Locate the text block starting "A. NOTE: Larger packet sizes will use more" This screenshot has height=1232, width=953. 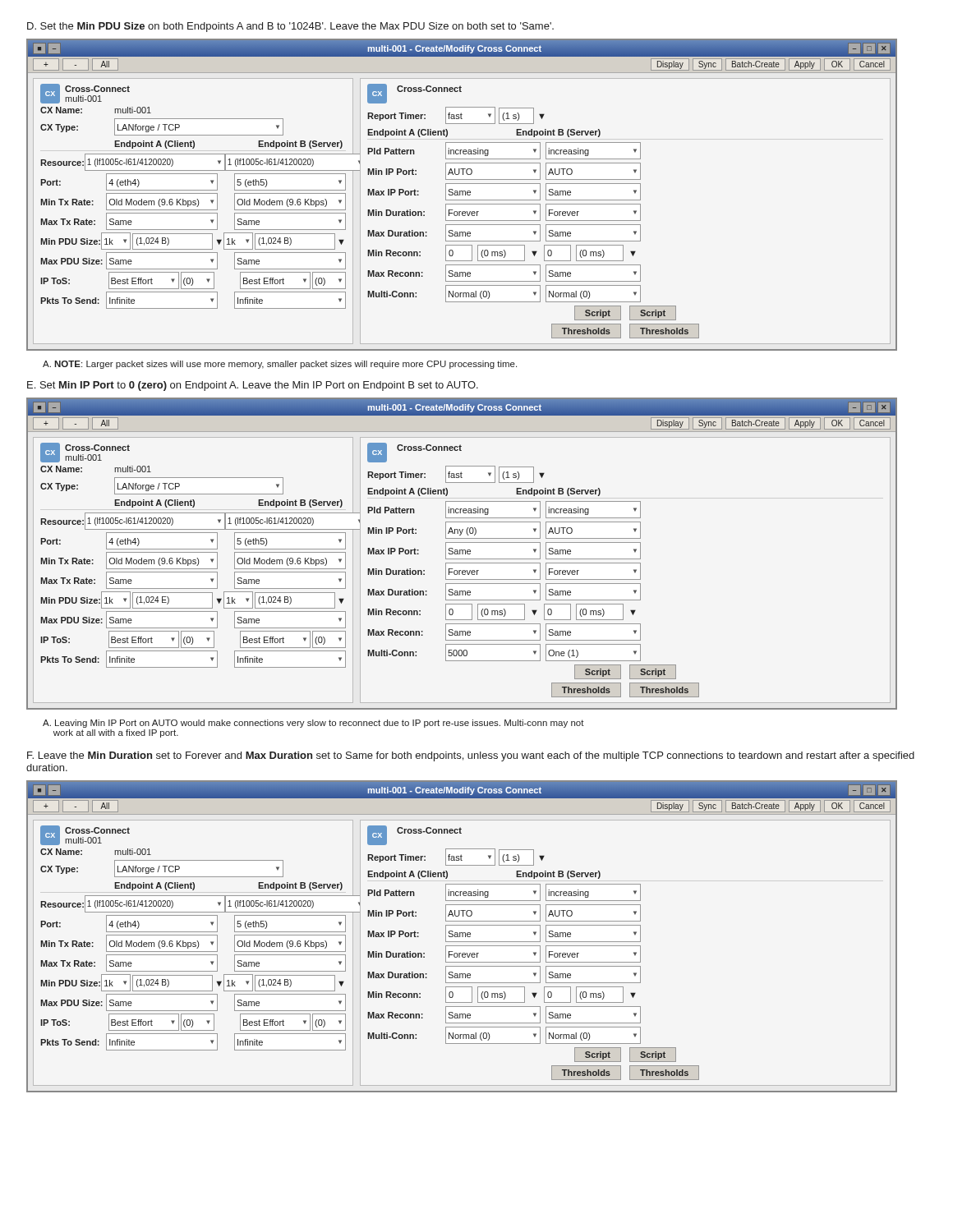280,364
